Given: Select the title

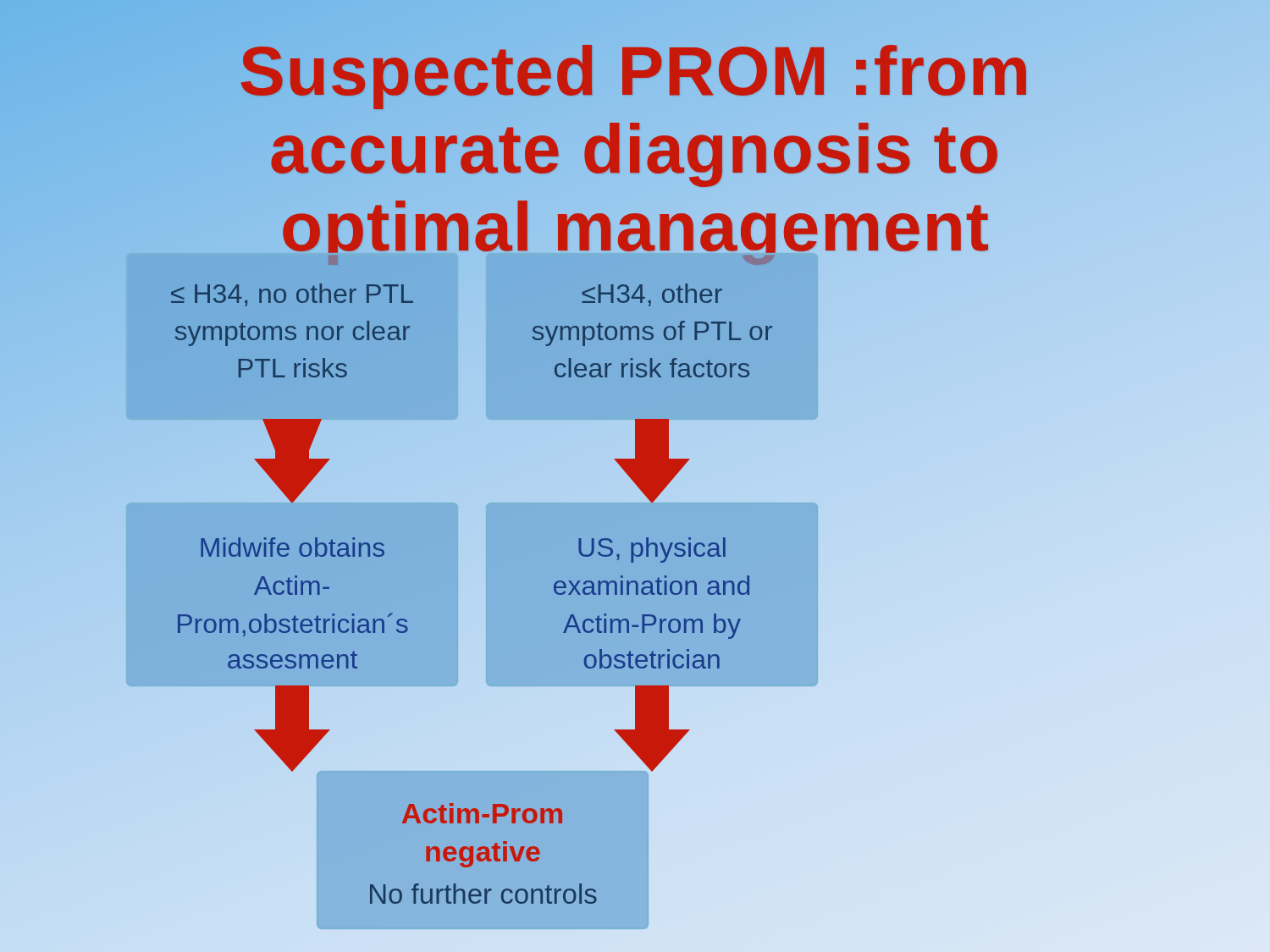Looking at the screenshot, I should pyautogui.click(x=635, y=149).
